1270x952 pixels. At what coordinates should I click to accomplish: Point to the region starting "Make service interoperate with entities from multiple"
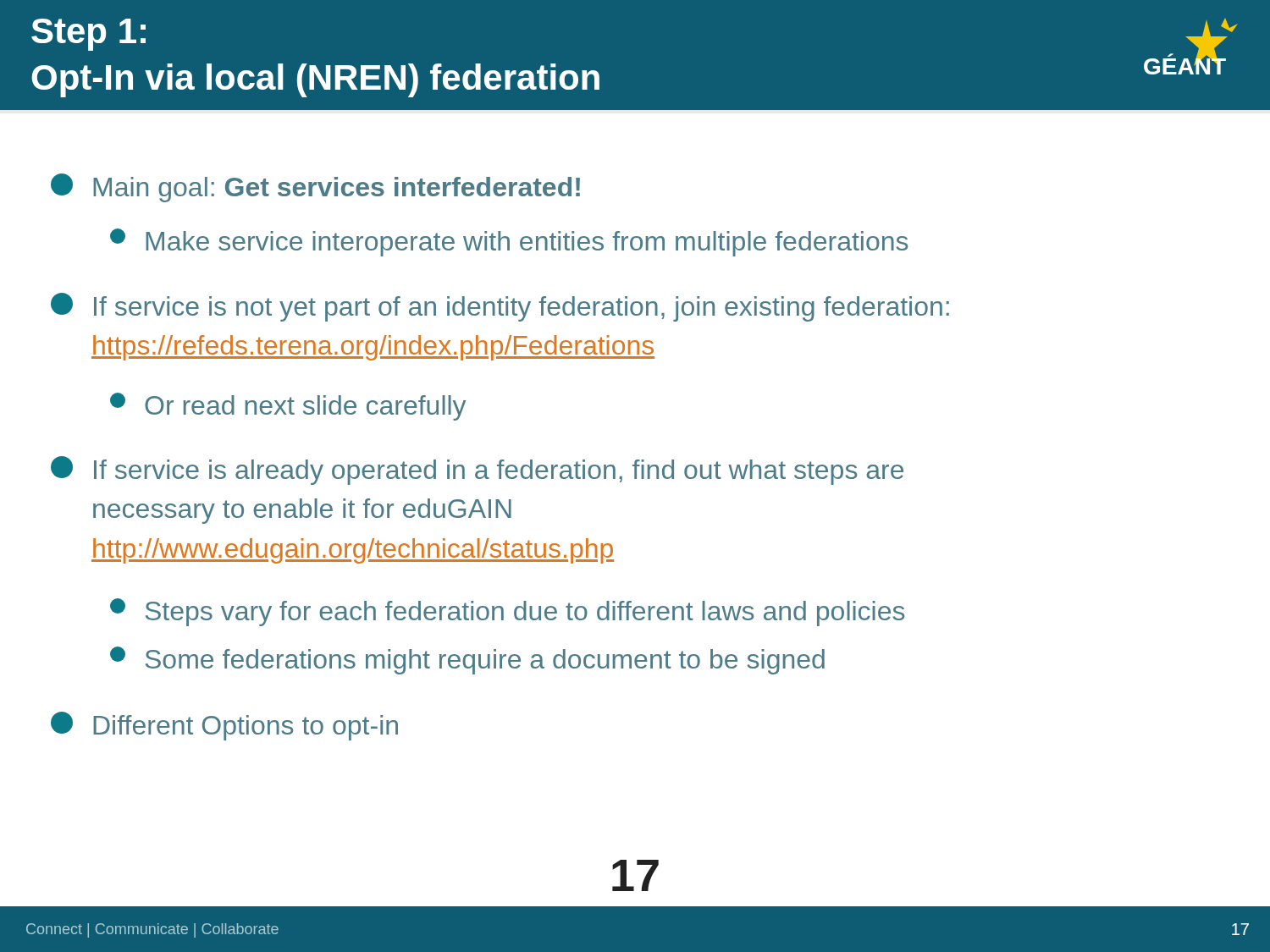510,242
